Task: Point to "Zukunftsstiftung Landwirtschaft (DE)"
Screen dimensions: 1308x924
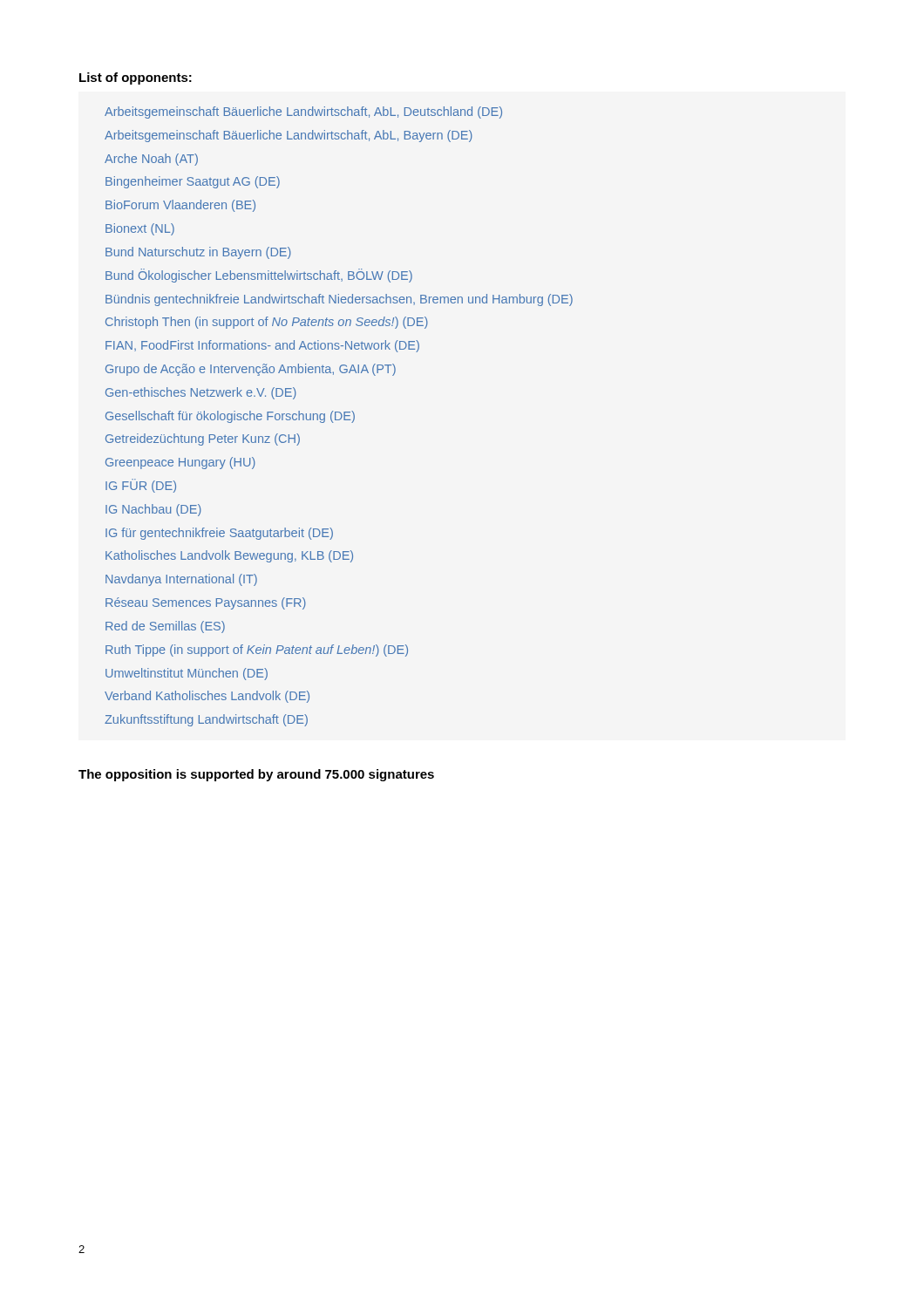Action: coord(206,720)
